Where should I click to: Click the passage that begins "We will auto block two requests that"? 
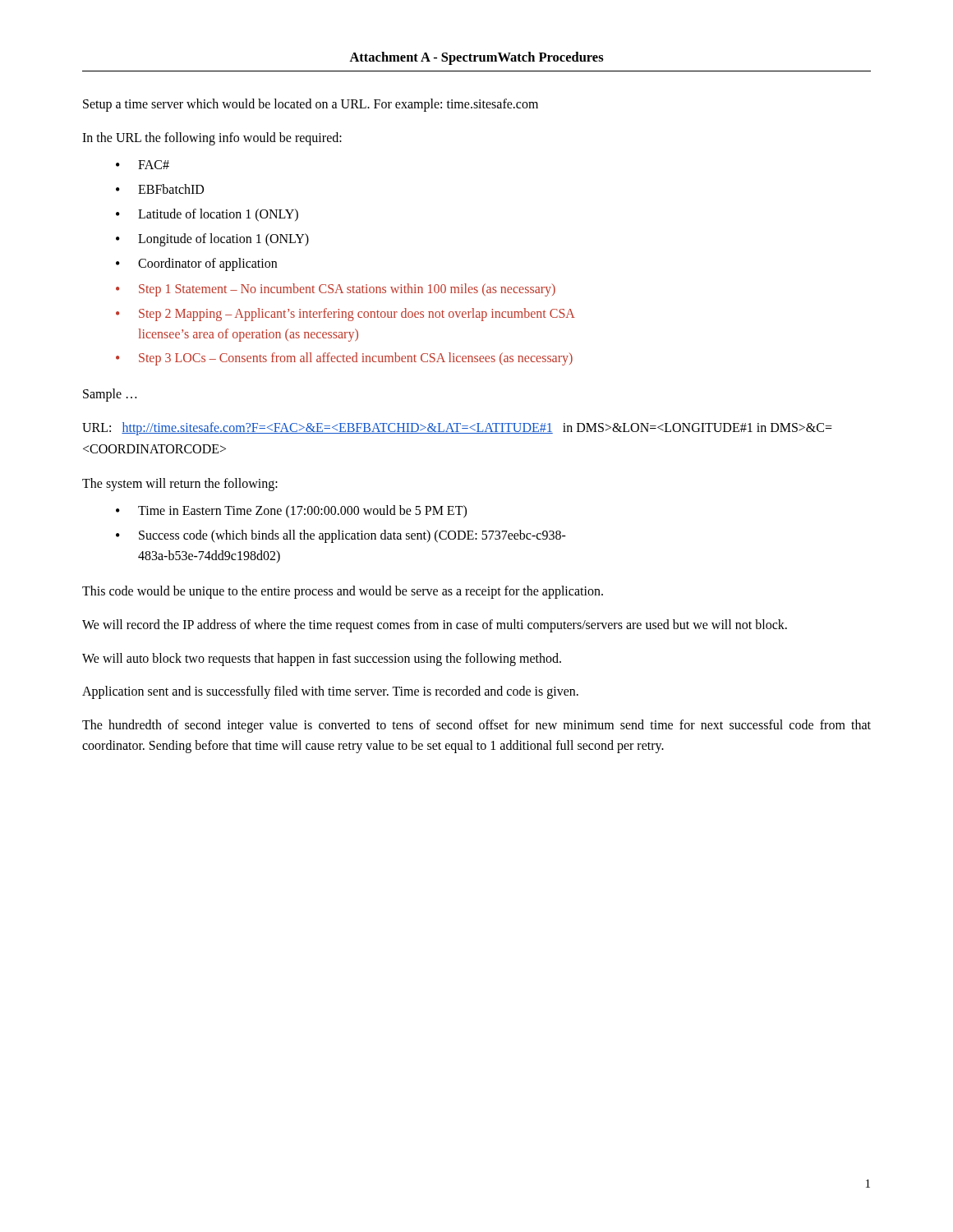click(x=322, y=658)
